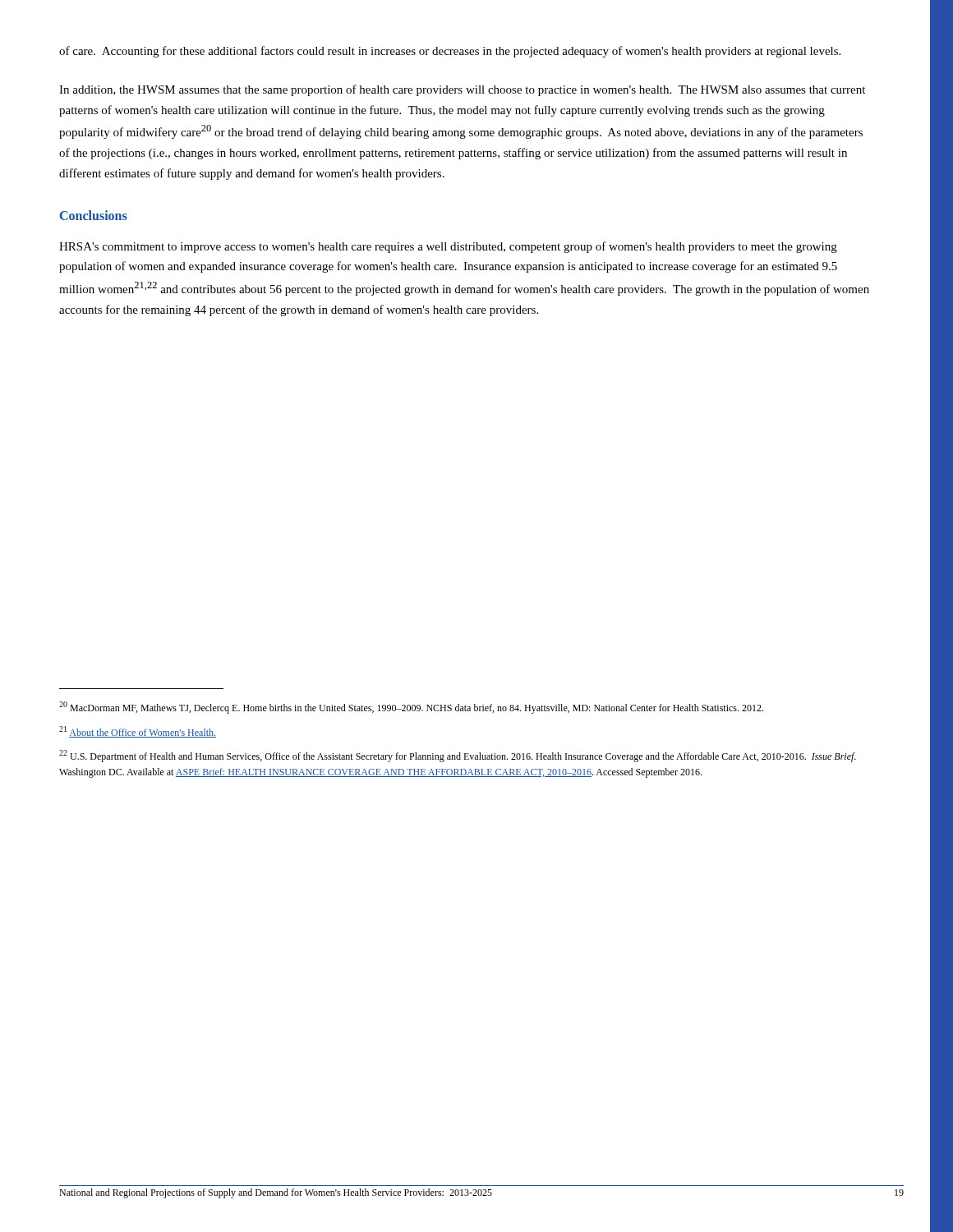Image resolution: width=953 pixels, height=1232 pixels.
Task: Navigate to the text block starting "20 MacDorman MF,"
Action: pos(412,707)
